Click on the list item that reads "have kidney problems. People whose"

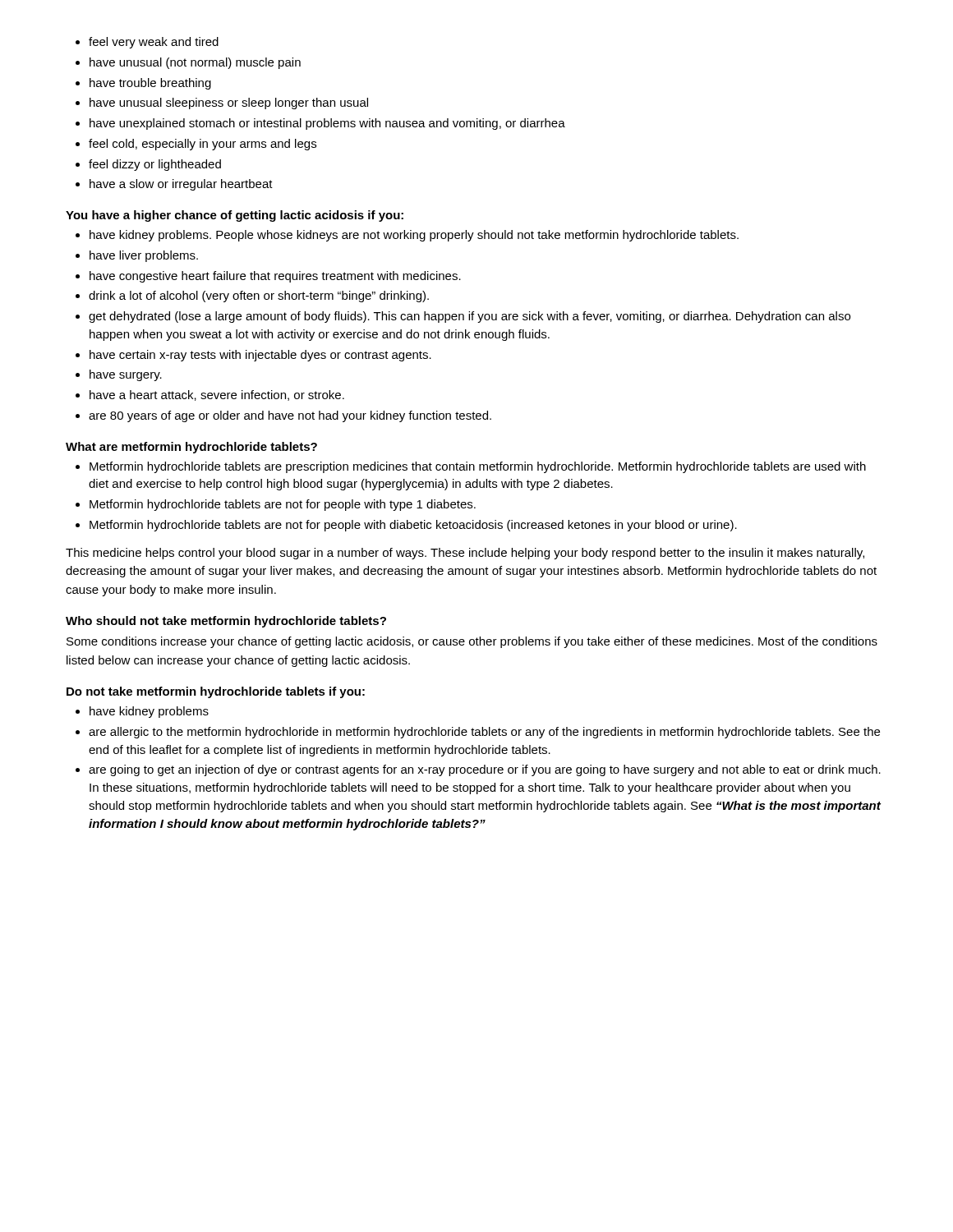click(x=476, y=325)
